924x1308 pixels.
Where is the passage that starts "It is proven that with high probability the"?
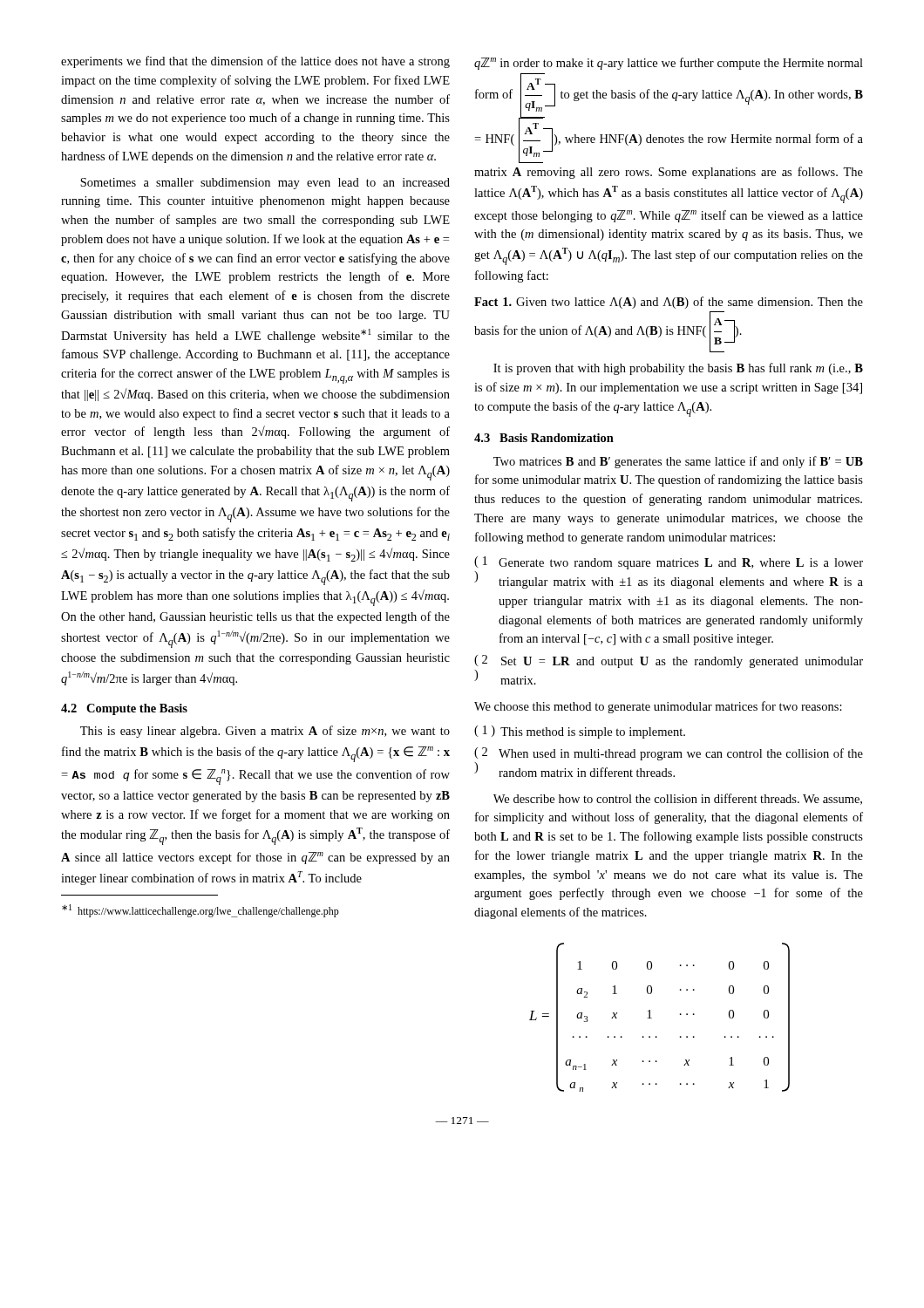pos(669,389)
